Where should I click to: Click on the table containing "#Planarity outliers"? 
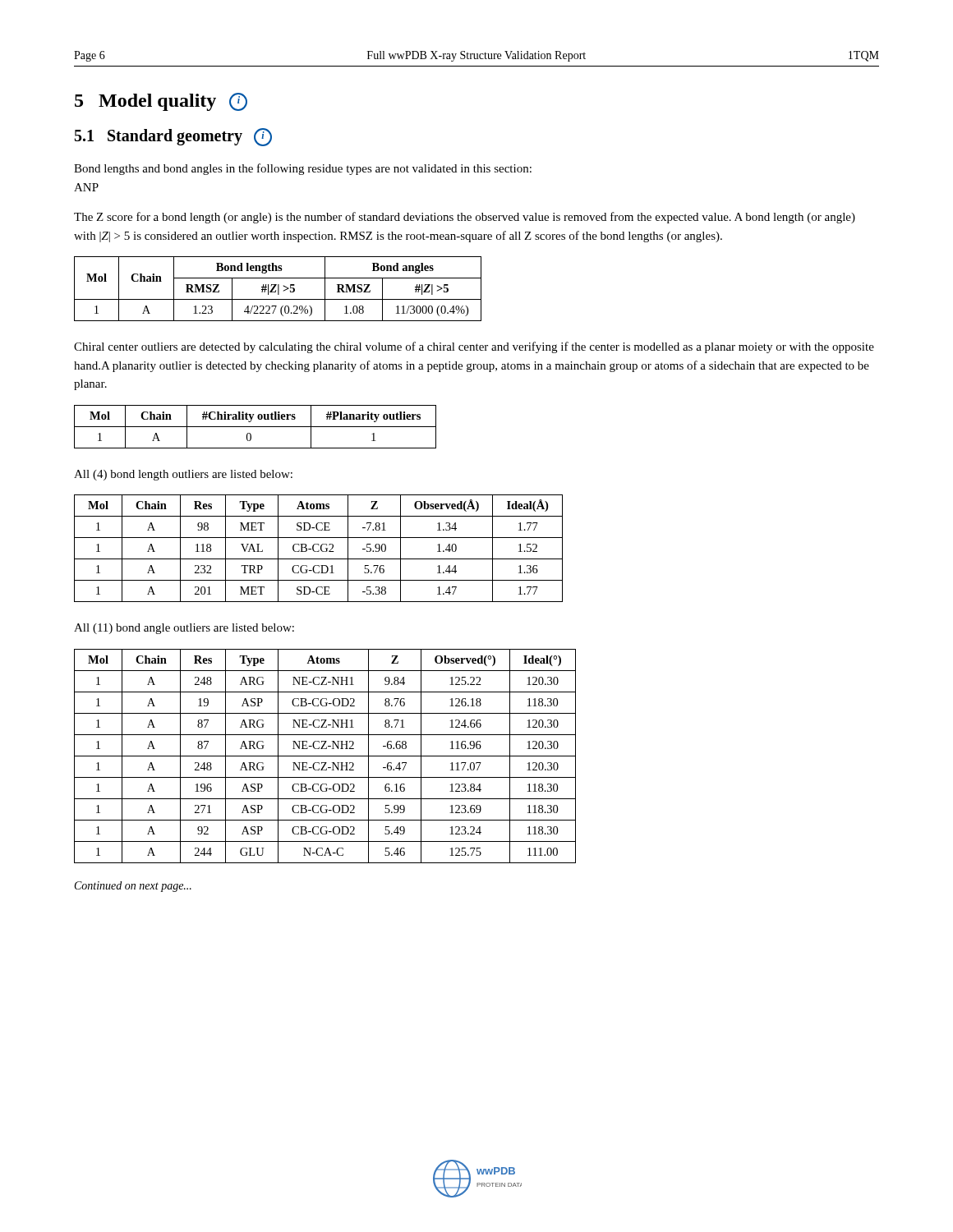[x=476, y=427]
